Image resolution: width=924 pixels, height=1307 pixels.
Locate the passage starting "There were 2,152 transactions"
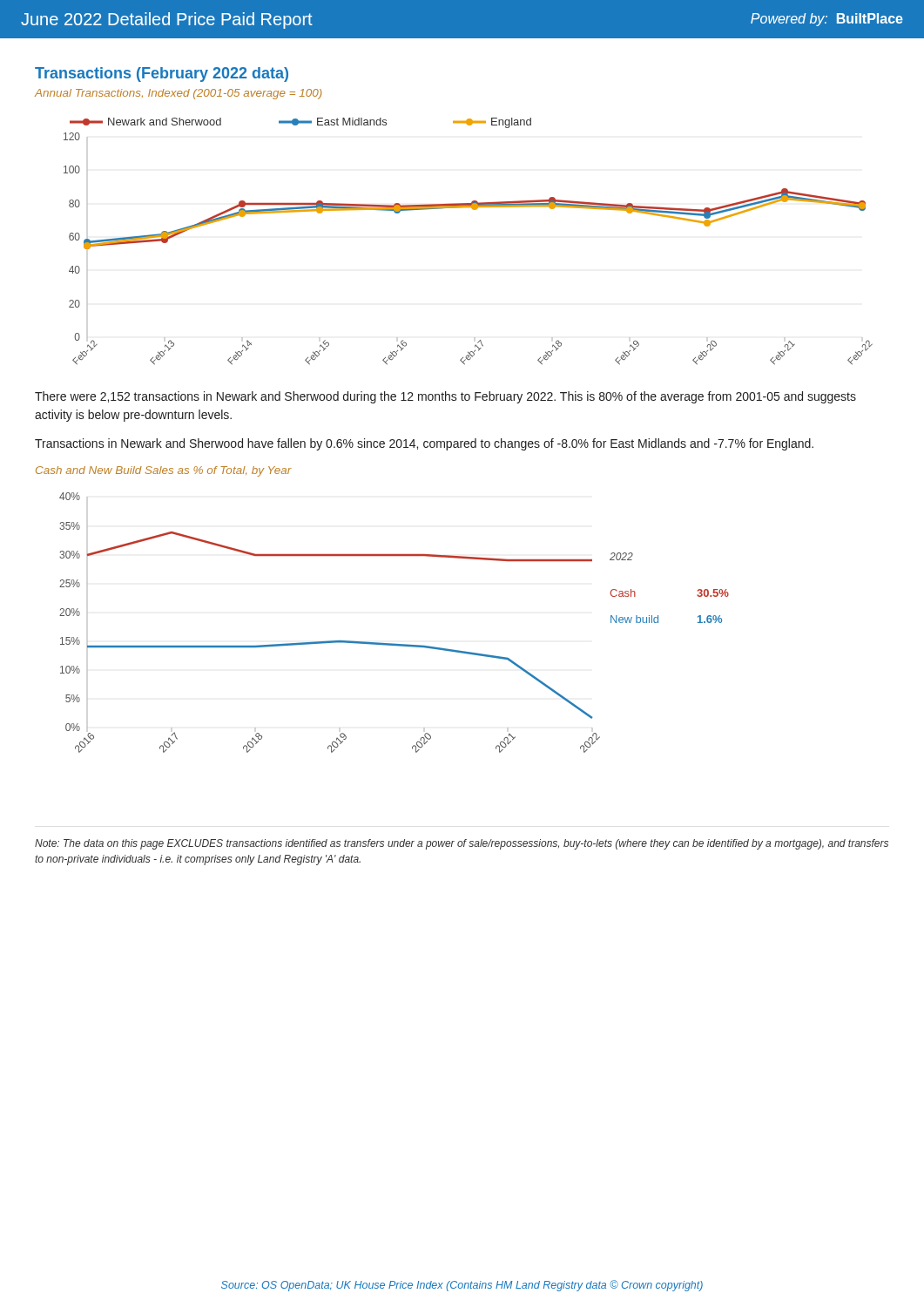(x=445, y=406)
